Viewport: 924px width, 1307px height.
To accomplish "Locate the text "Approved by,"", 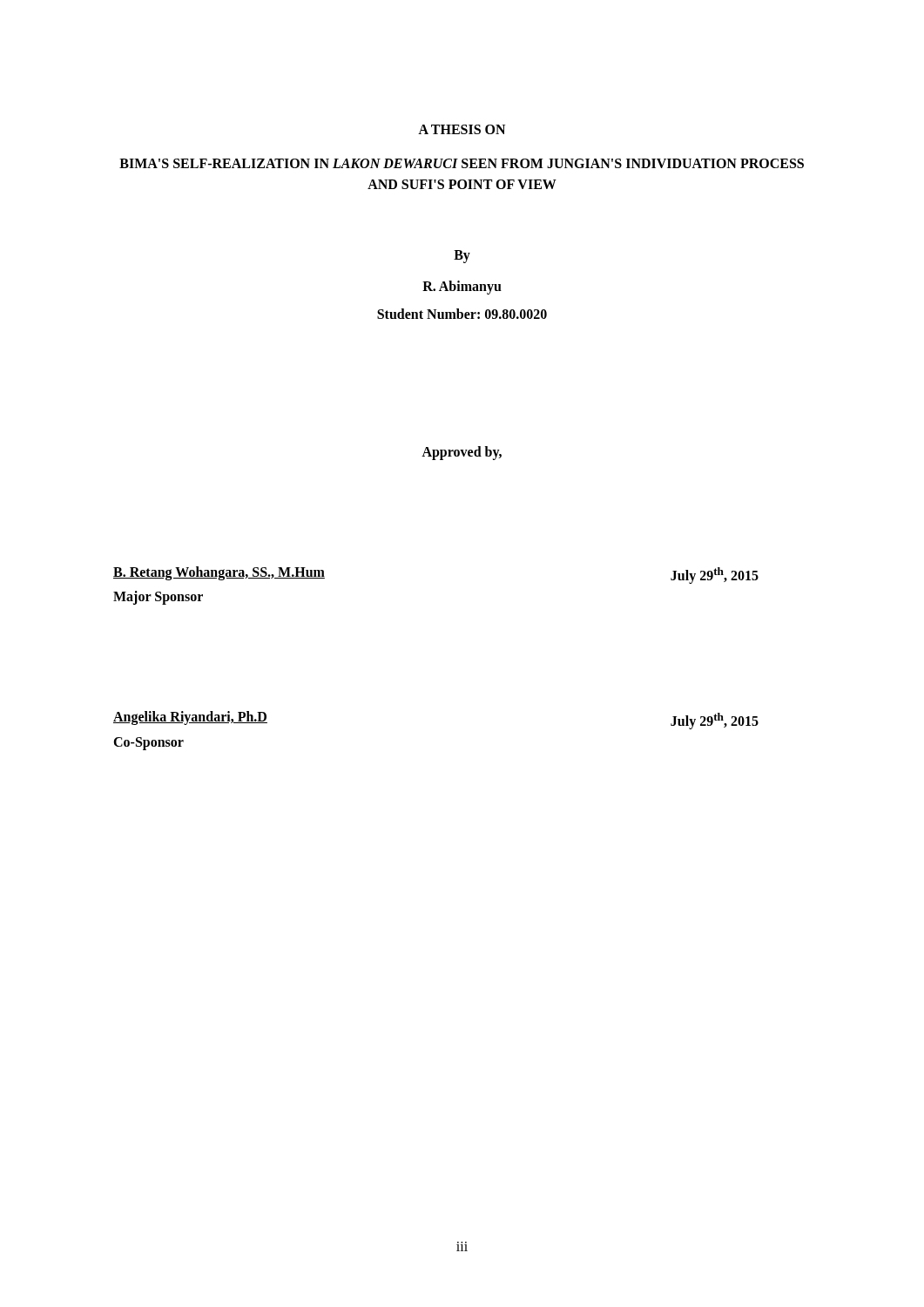I will (462, 452).
